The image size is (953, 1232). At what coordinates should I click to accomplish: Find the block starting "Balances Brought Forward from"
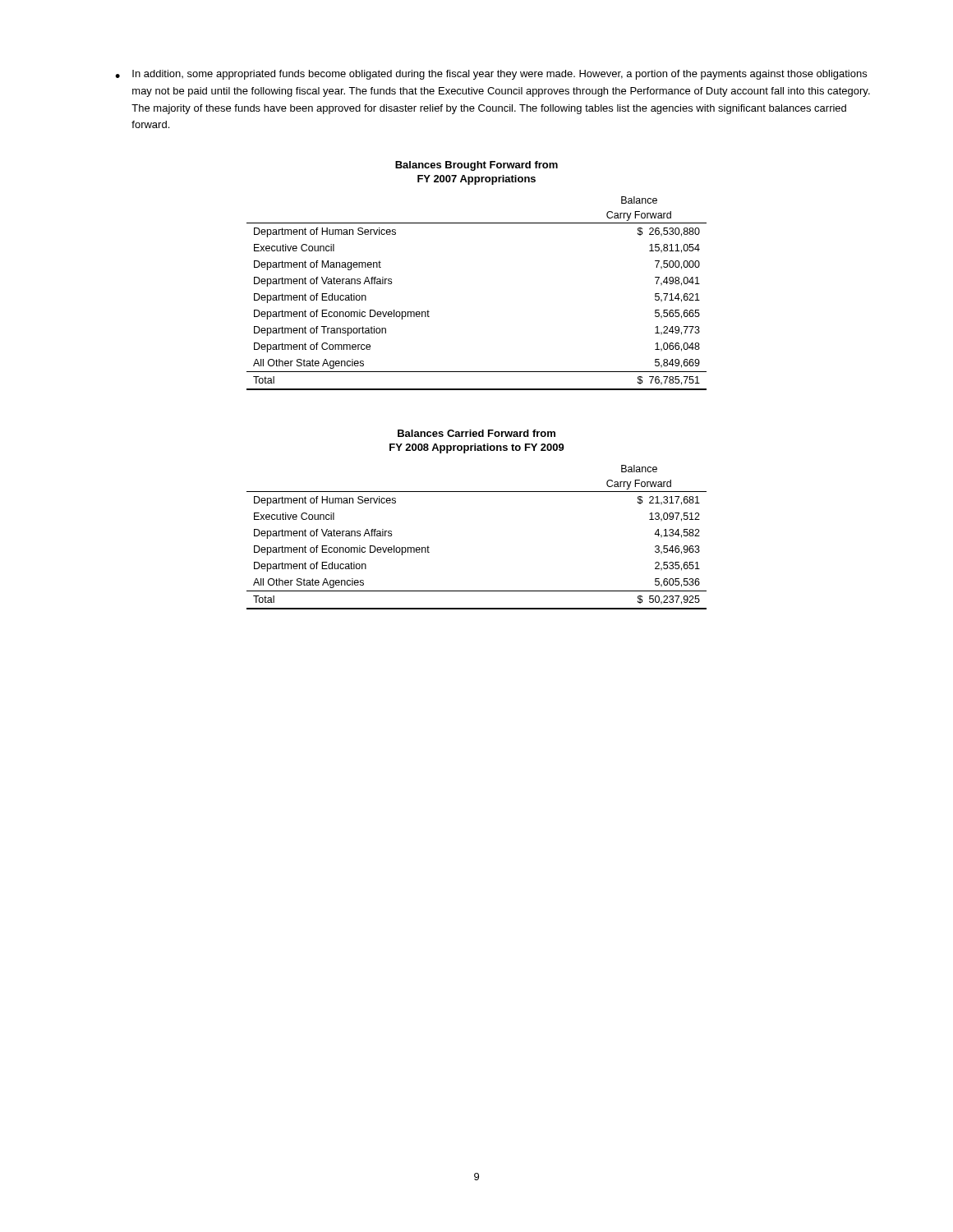point(476,172)
